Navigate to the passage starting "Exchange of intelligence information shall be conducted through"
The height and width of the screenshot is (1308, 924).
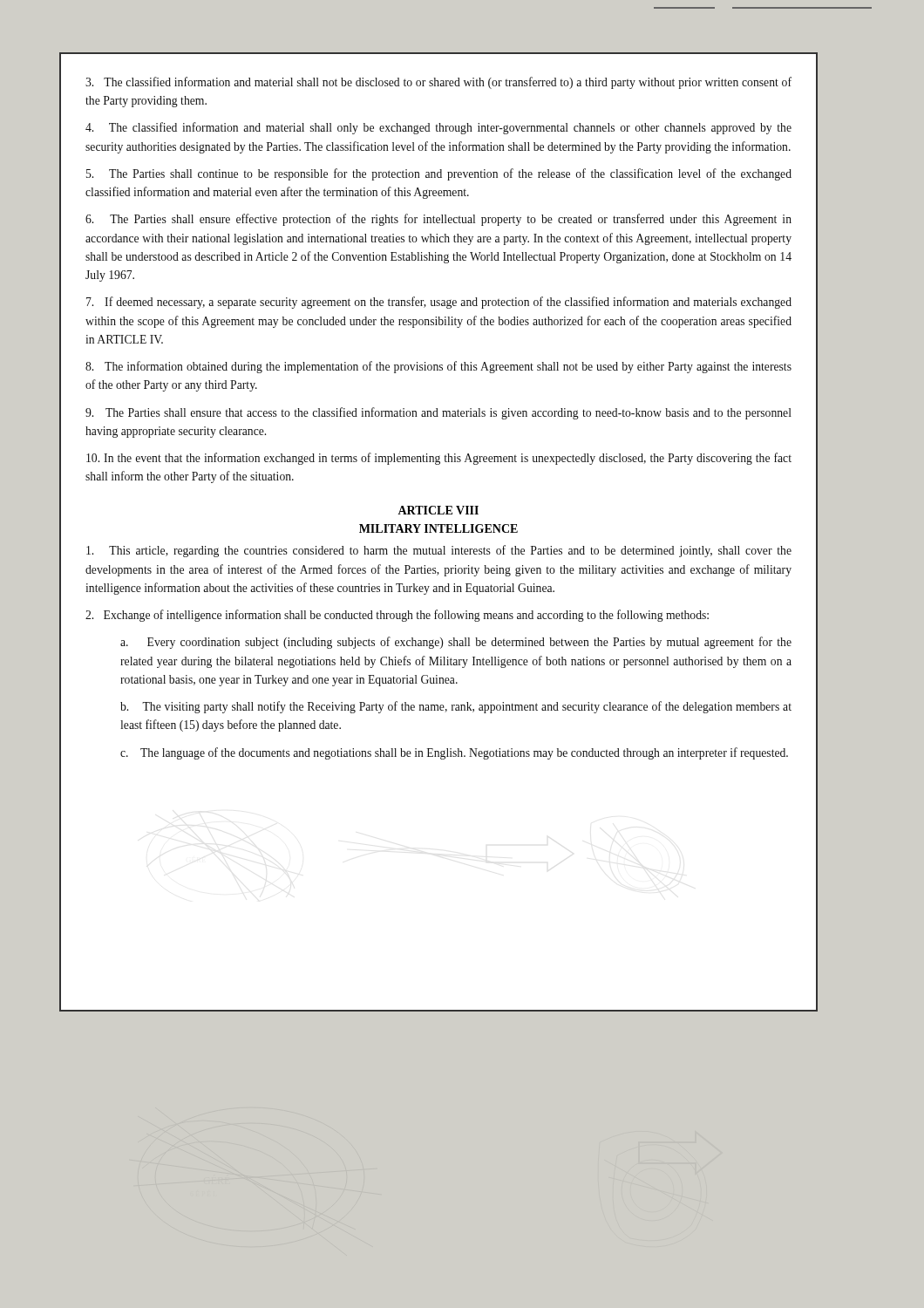coord(398,615)
